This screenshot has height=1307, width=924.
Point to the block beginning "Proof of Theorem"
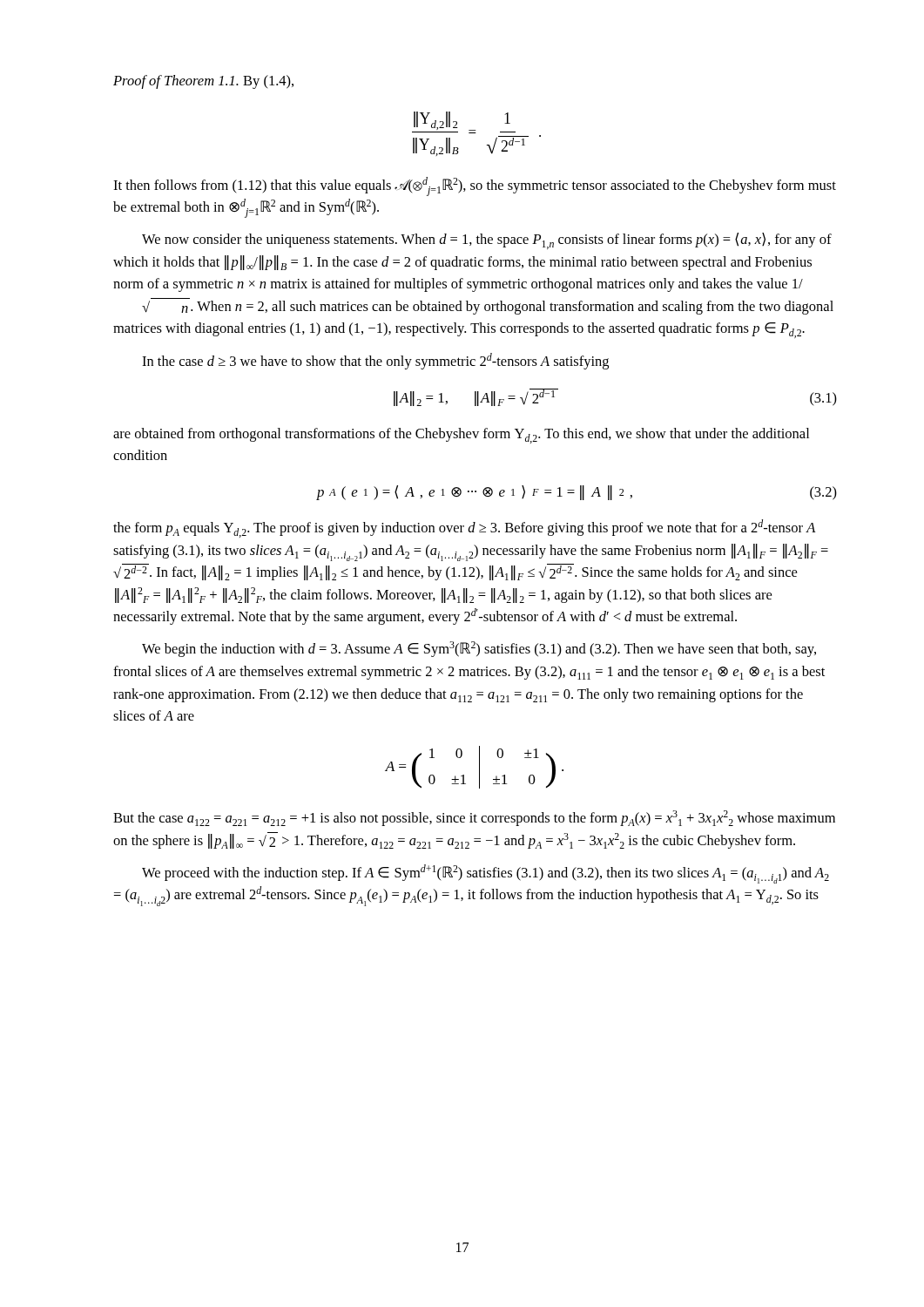coord(204,81)
